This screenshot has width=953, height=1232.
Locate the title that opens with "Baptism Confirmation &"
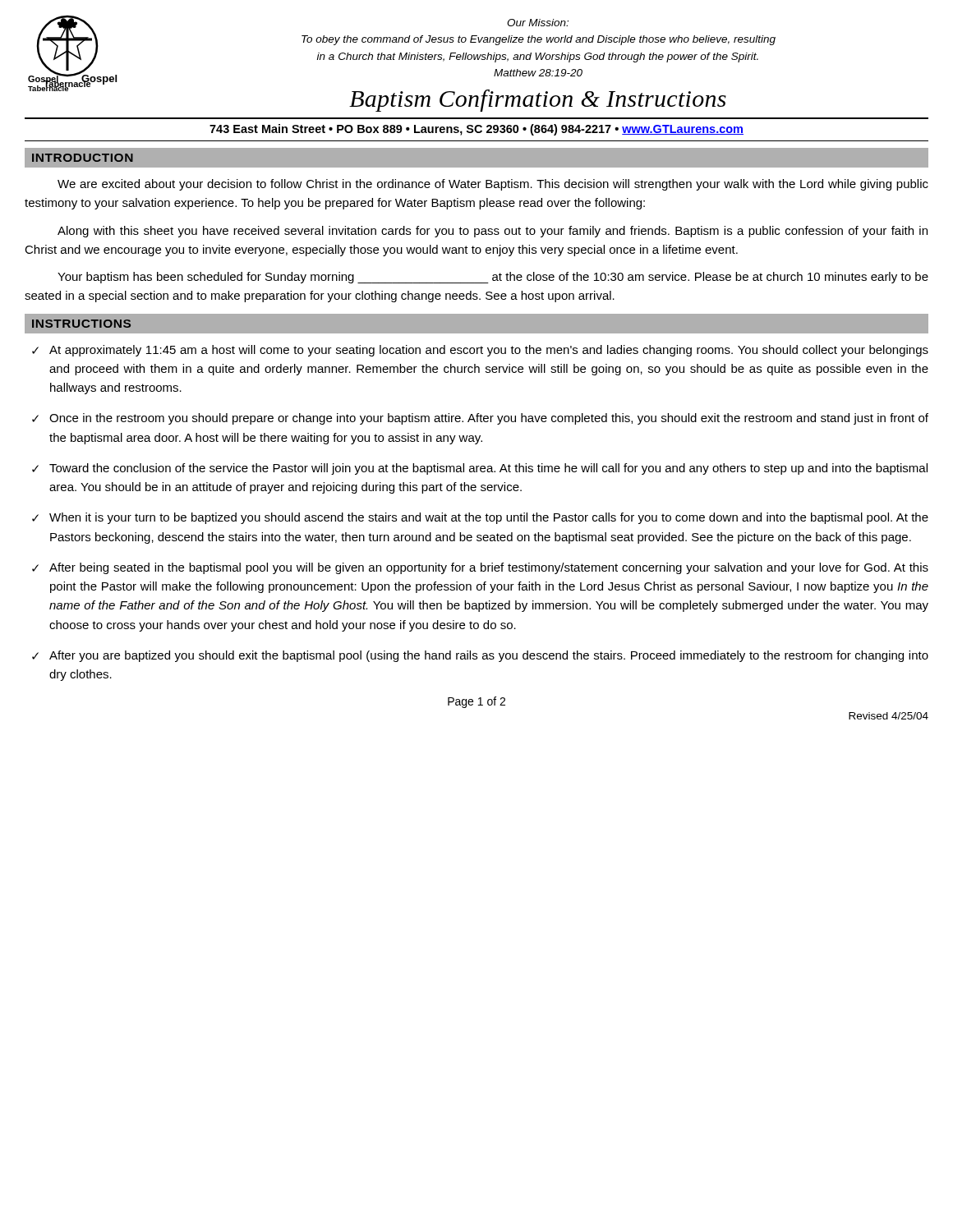click(x=538, y=98)
